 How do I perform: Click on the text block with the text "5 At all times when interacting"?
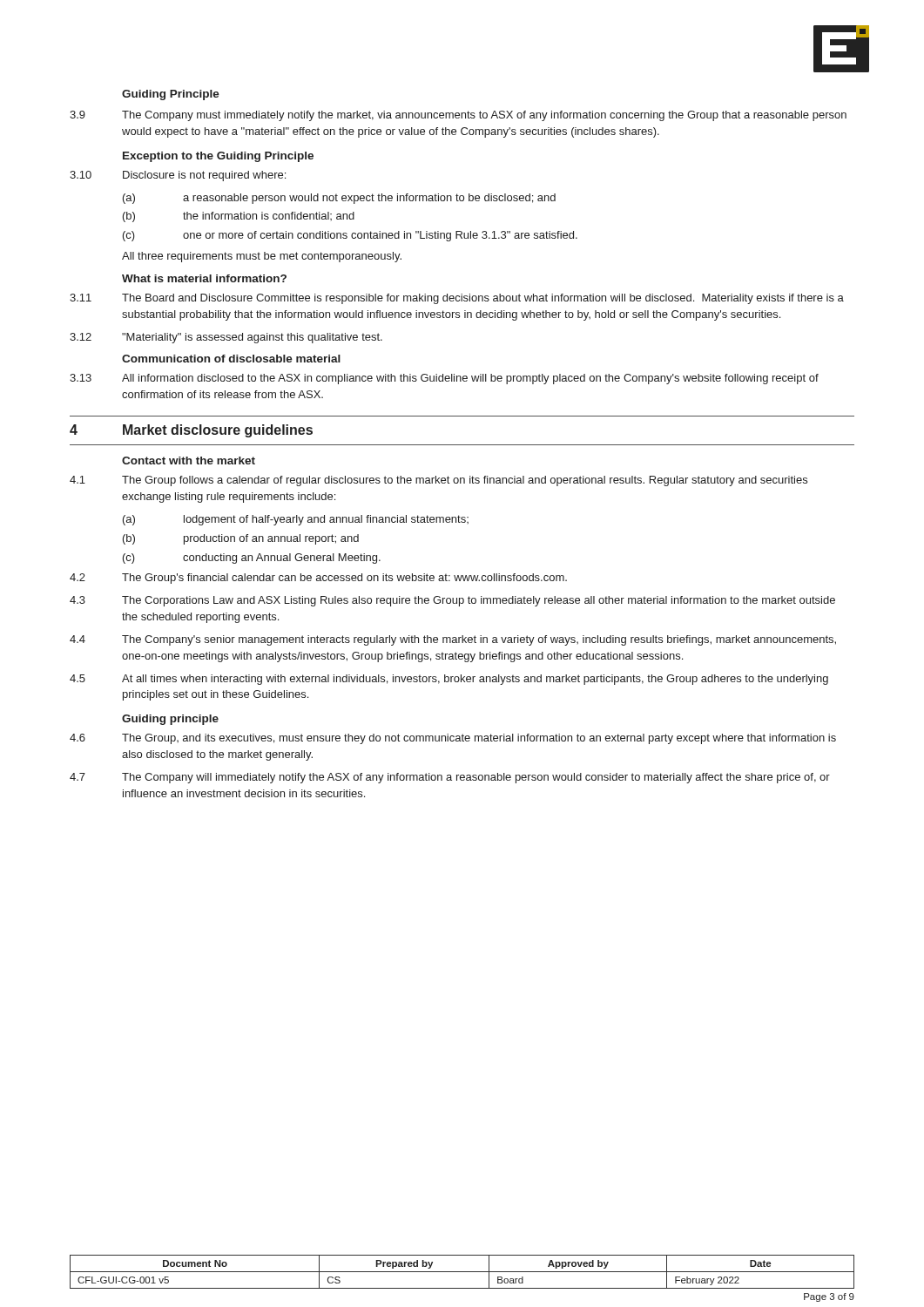[x=462, y=687]
